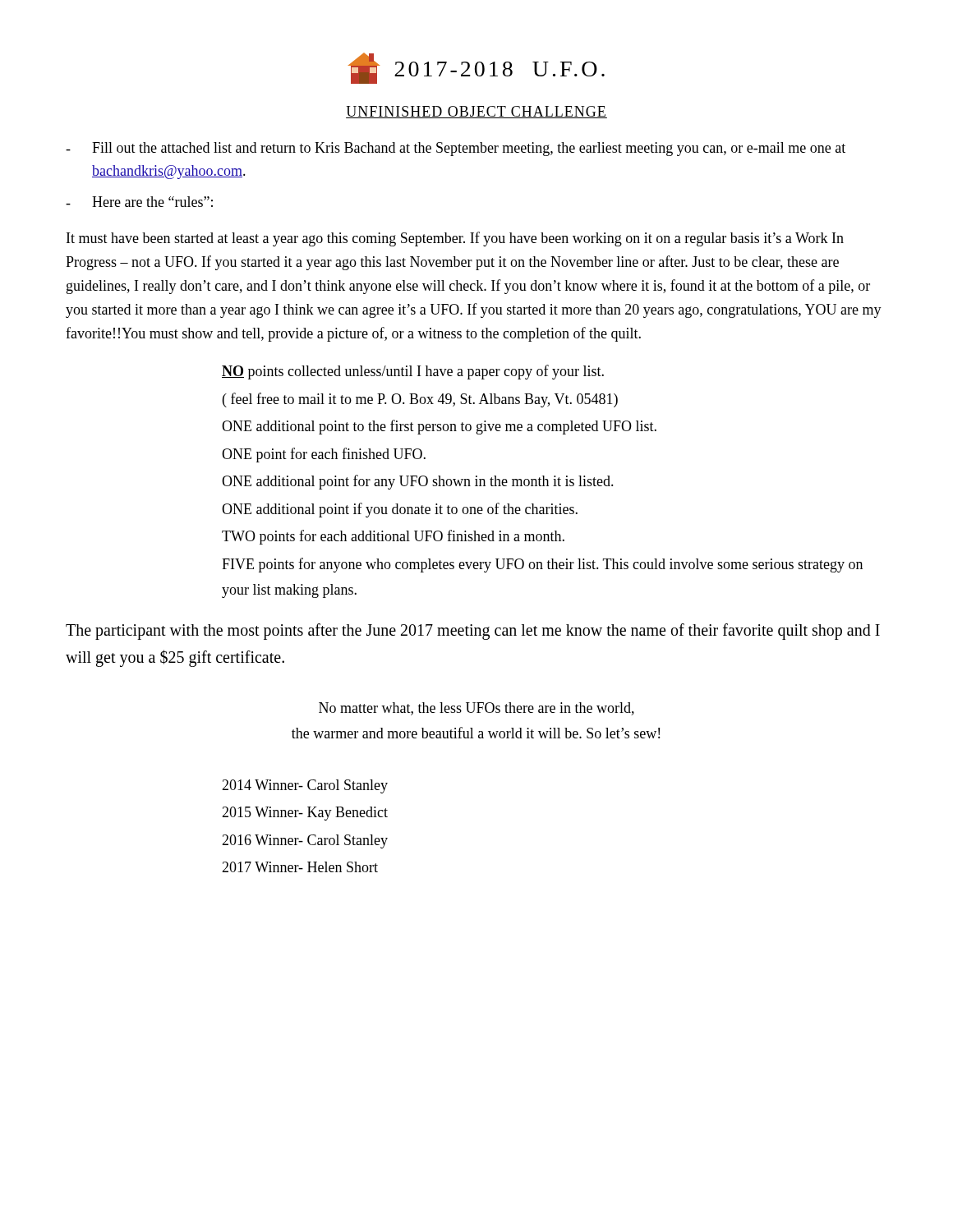Where is the passage that starts "FIVE points for anyone who completes every"?
The image size is (953, 1232).
542,577
